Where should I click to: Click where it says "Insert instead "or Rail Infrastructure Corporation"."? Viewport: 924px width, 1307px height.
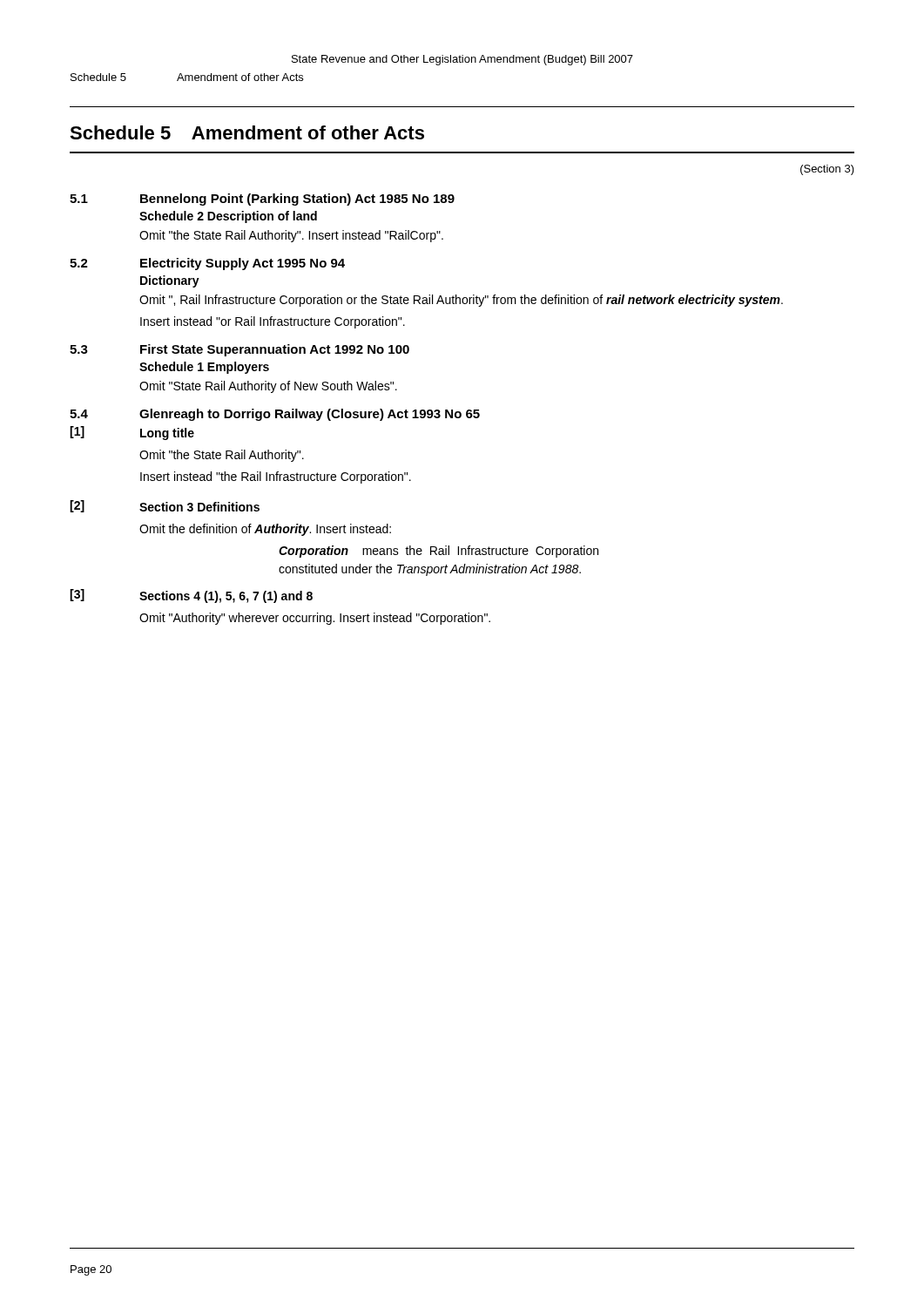coord(272,322)
